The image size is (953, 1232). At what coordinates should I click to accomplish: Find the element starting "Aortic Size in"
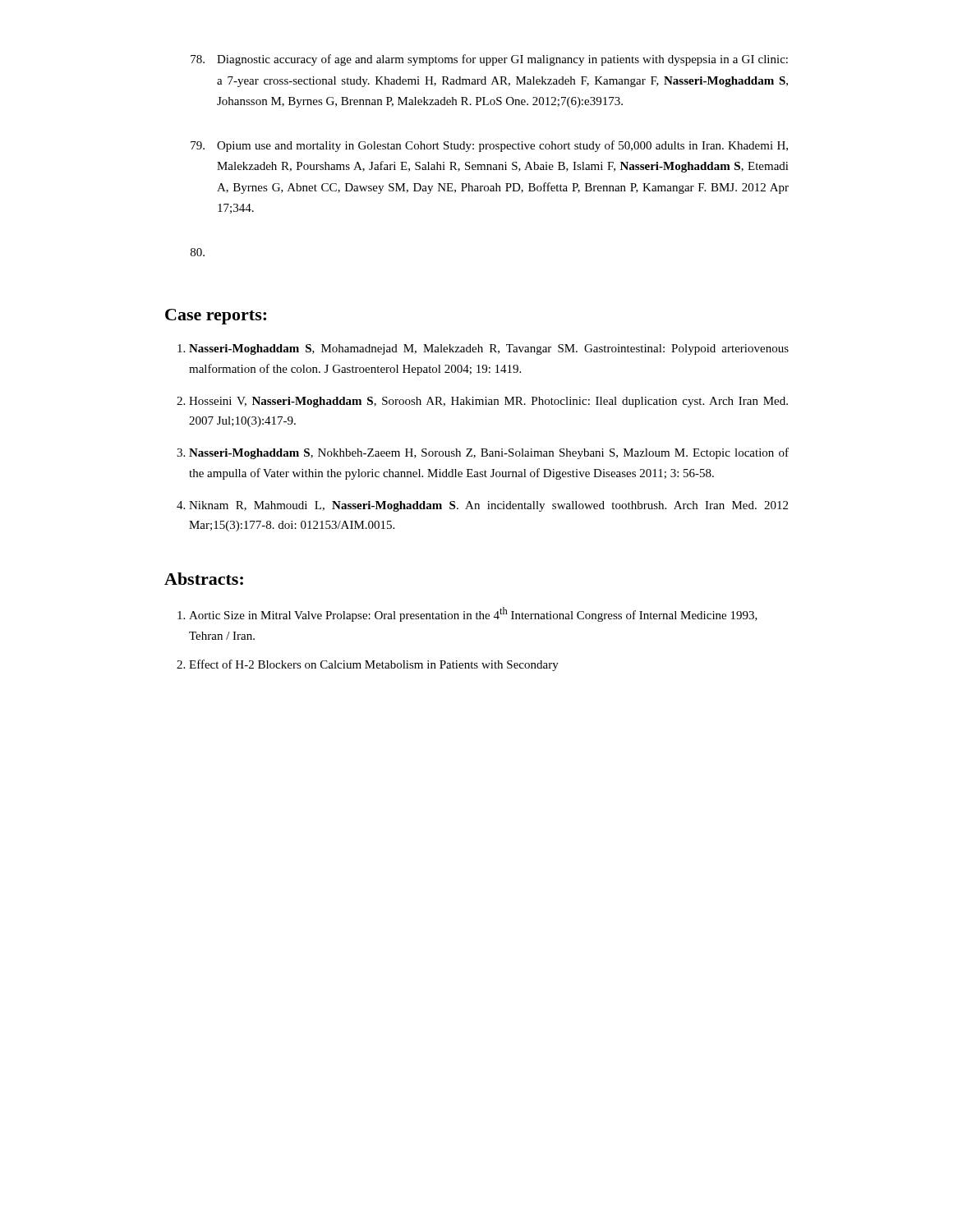pyautogui.click(x=473, y=624)
